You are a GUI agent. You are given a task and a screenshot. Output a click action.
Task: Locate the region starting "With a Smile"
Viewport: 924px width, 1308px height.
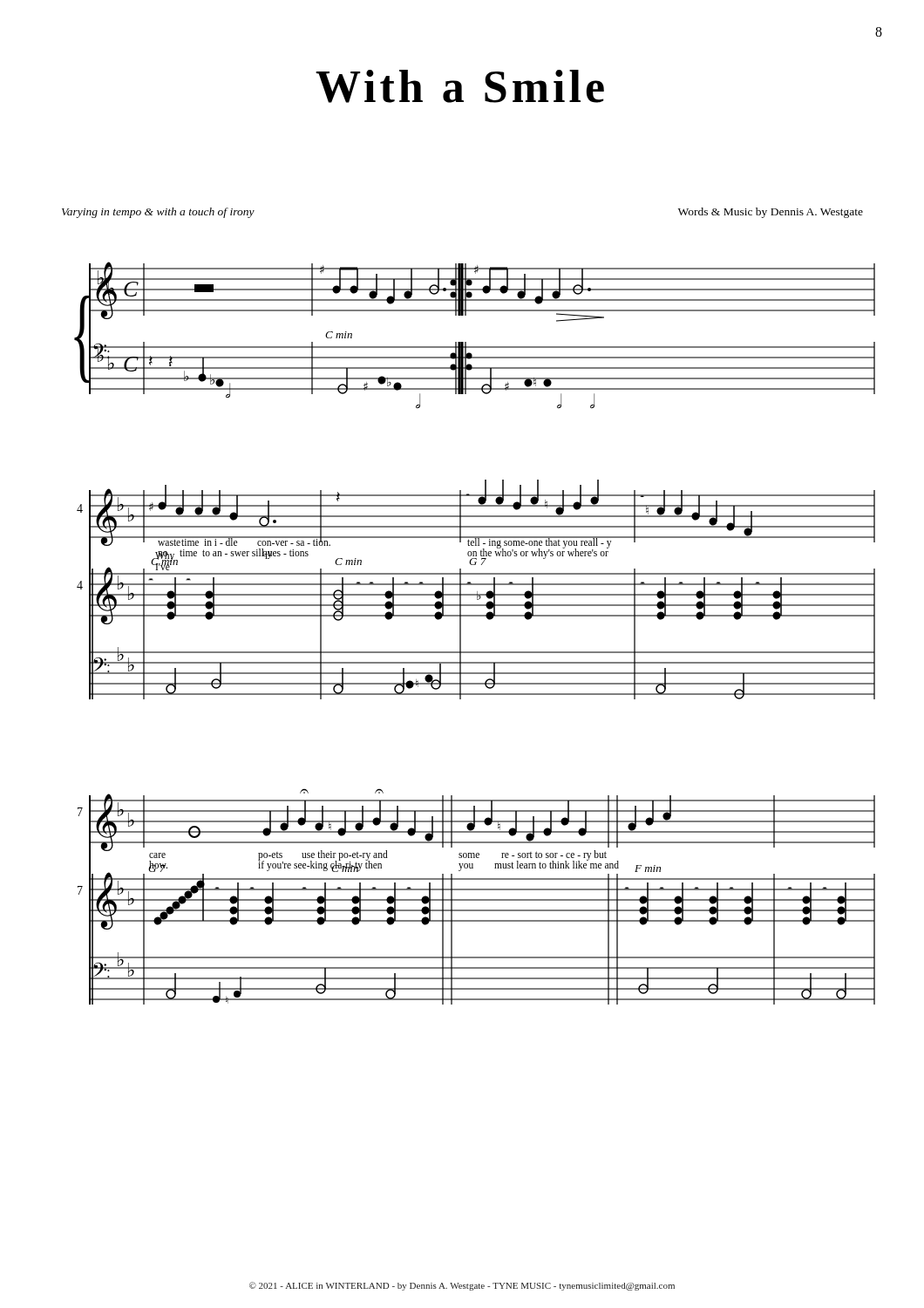click(x=462, y=87)
